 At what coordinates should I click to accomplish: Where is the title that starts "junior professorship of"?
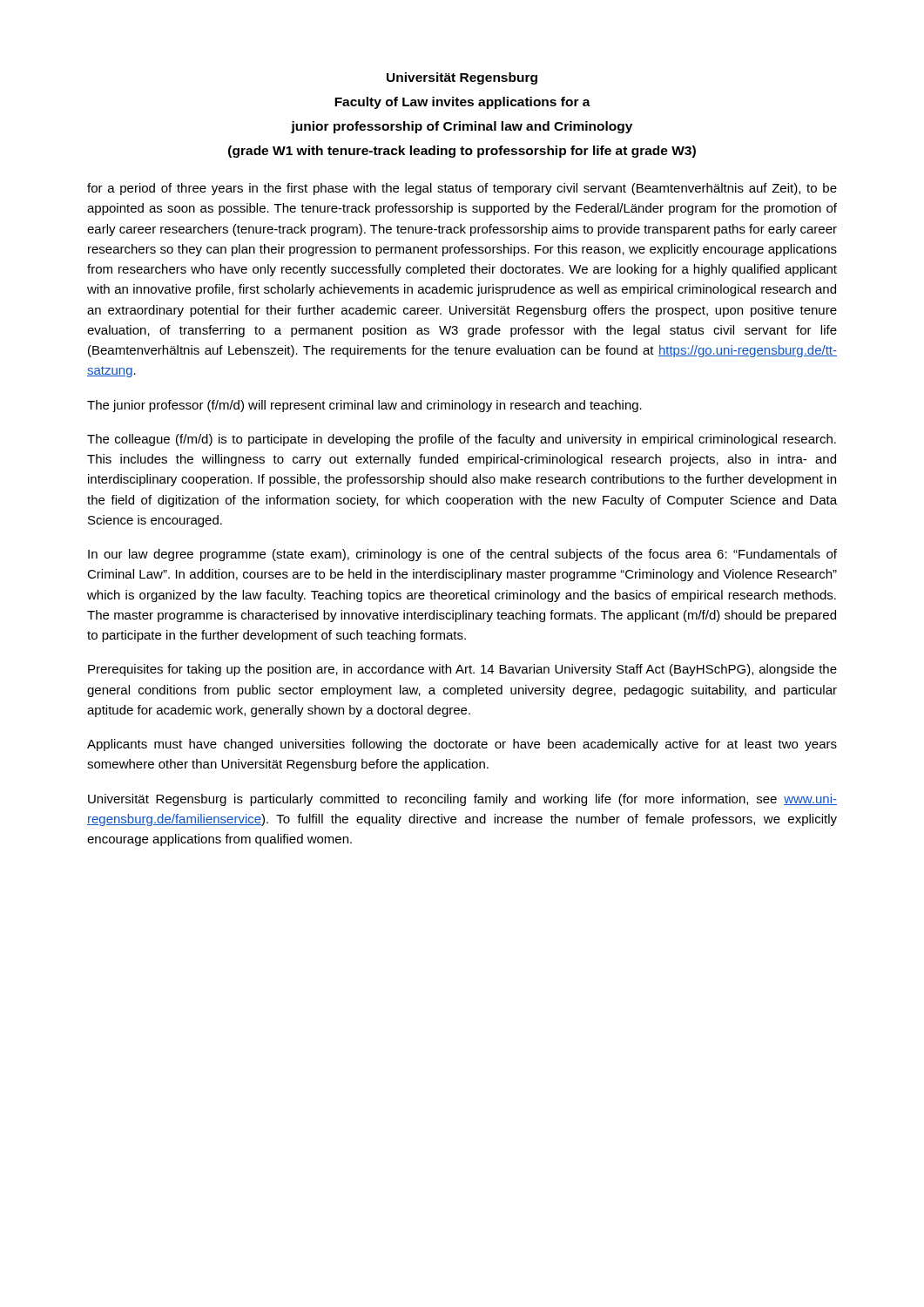coord(462,126)
